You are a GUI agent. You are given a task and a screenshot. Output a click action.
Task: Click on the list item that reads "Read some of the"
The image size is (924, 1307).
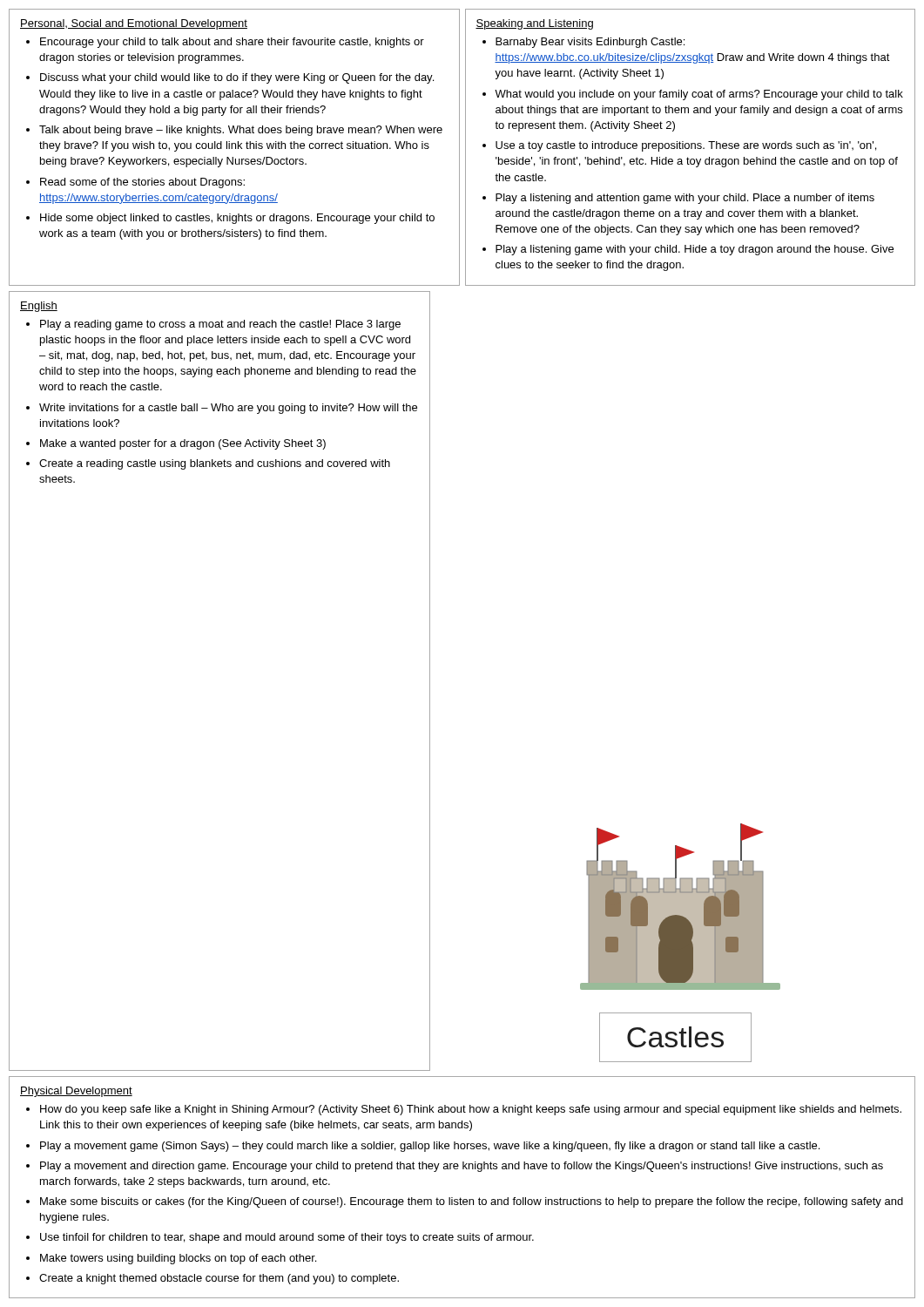pyautogui.click(x=158, y=189)
